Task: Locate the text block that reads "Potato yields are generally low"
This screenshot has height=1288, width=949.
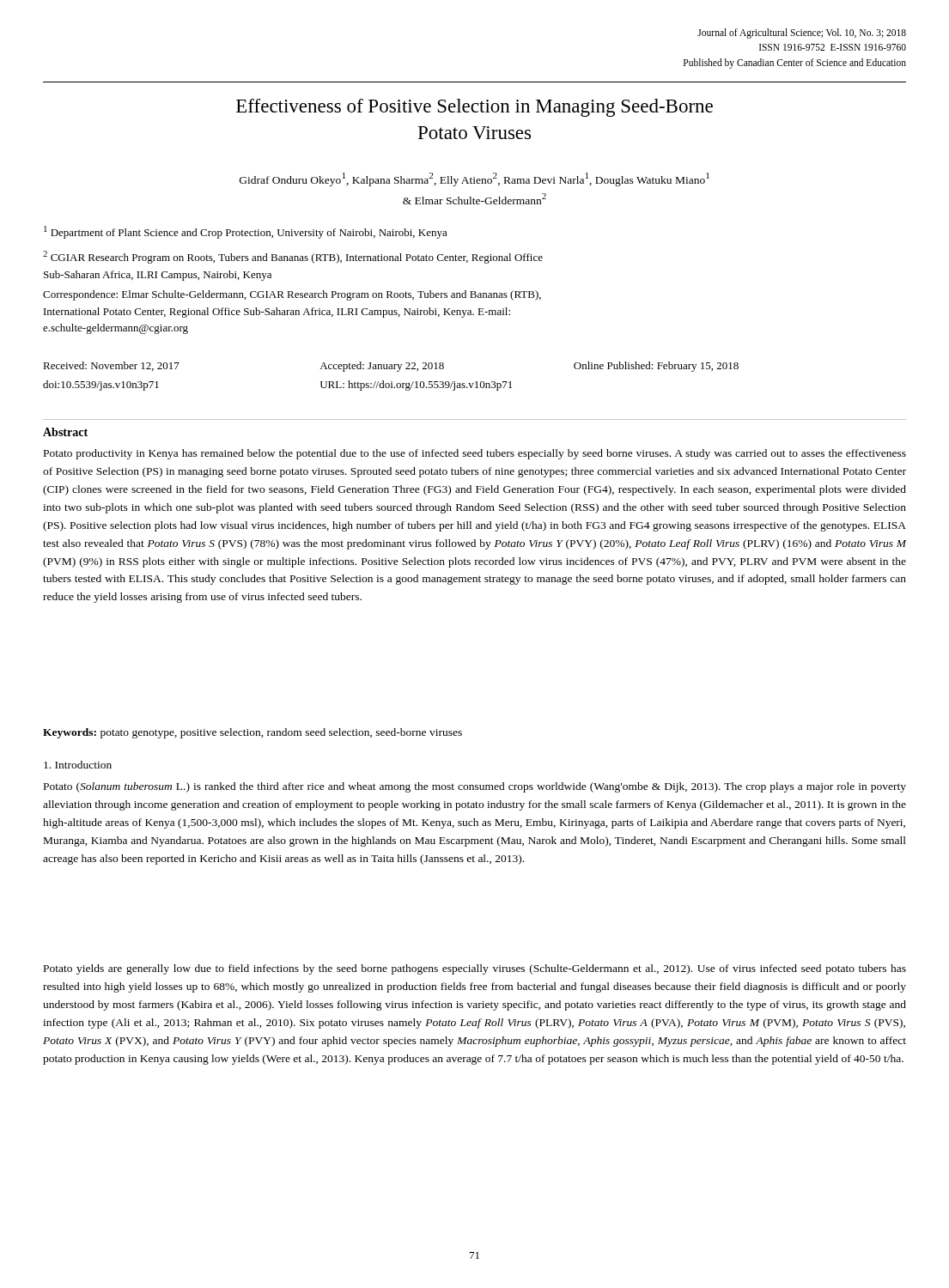Action: coord(474,1013)
